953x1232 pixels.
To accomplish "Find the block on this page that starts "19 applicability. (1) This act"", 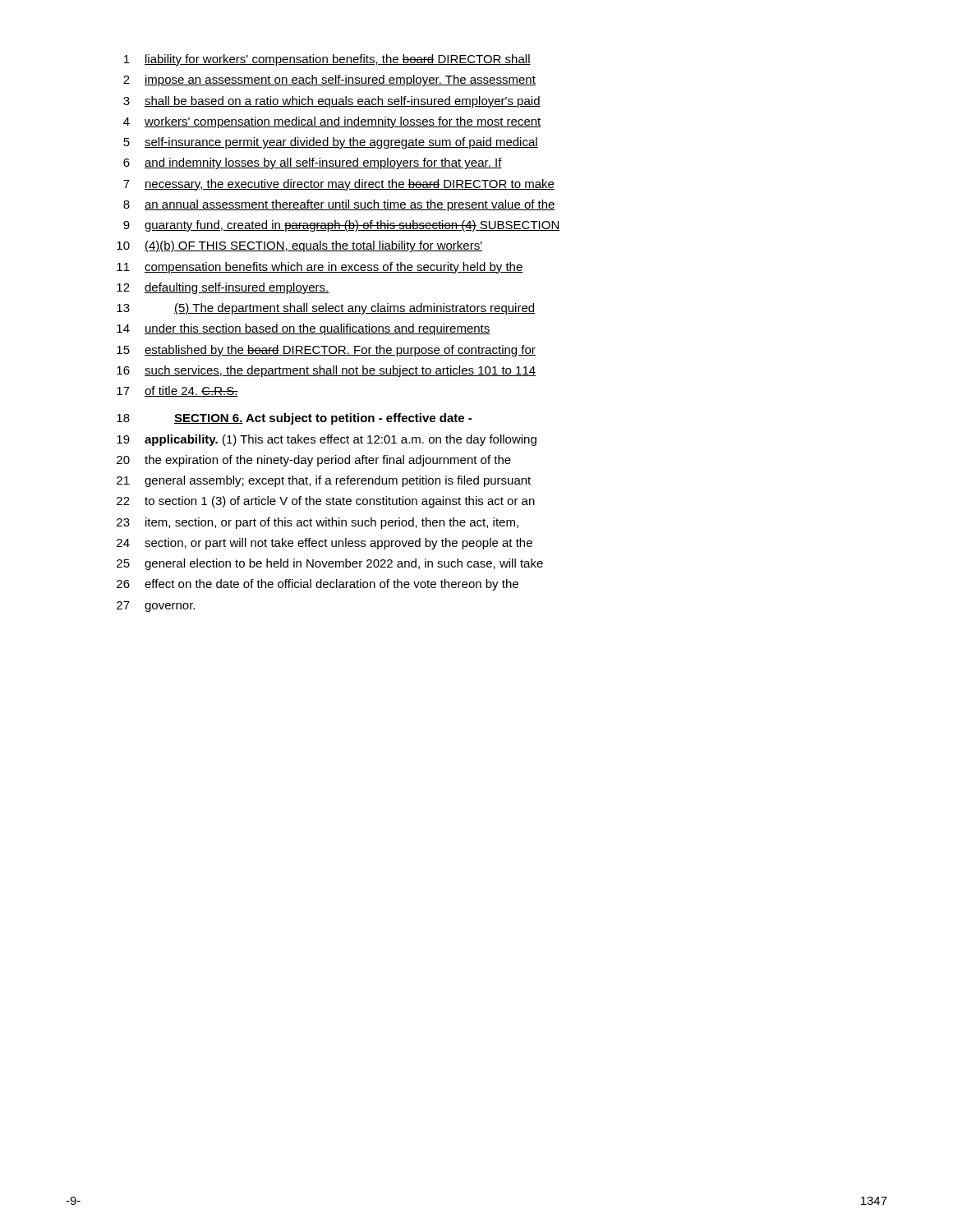I will (485, 439).
